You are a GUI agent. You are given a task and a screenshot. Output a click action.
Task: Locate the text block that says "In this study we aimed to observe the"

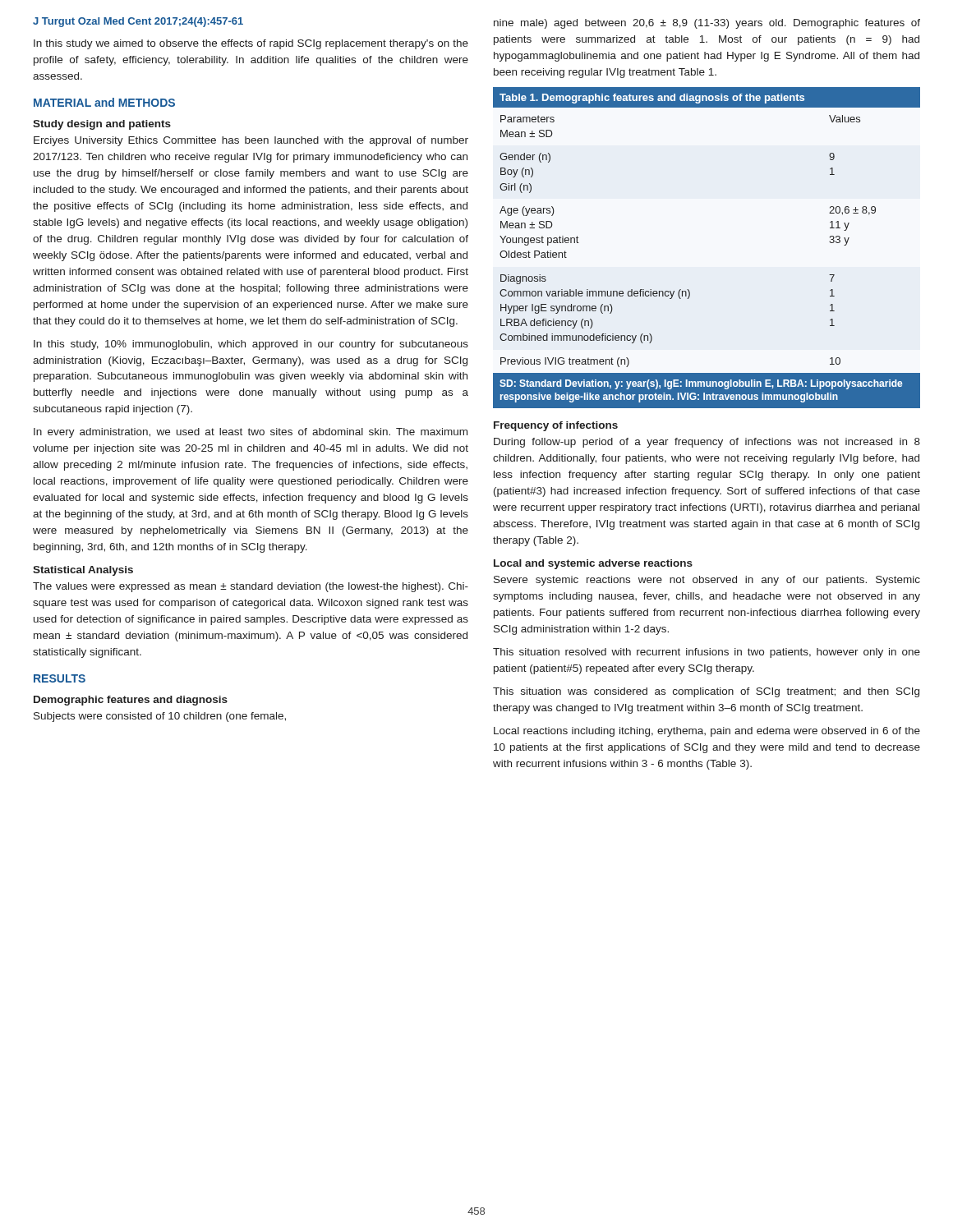point(251,60)
